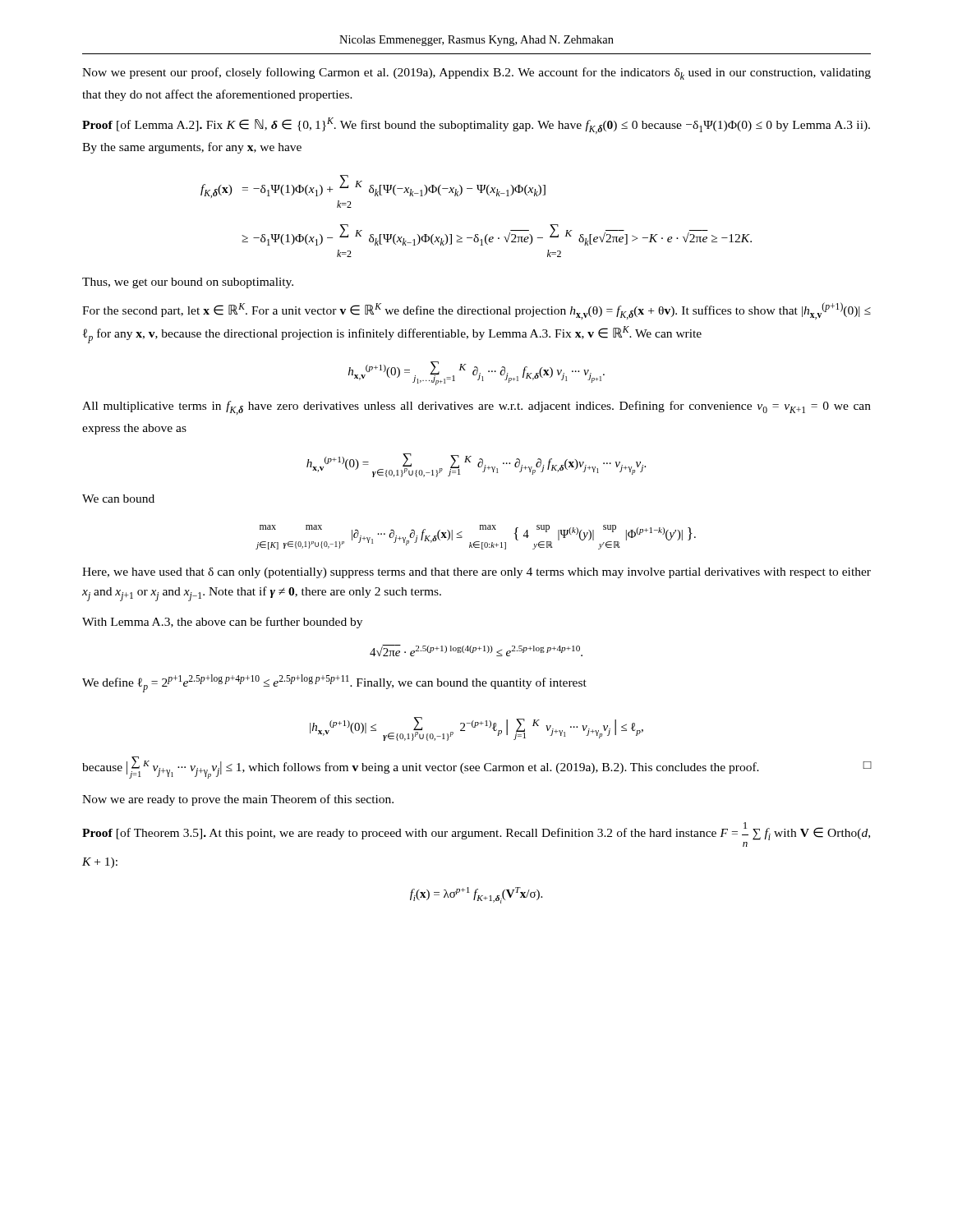Locate the text block that reads "Now we are"
The width and height of the screenshot is (953, 1232).
[238, 799]
